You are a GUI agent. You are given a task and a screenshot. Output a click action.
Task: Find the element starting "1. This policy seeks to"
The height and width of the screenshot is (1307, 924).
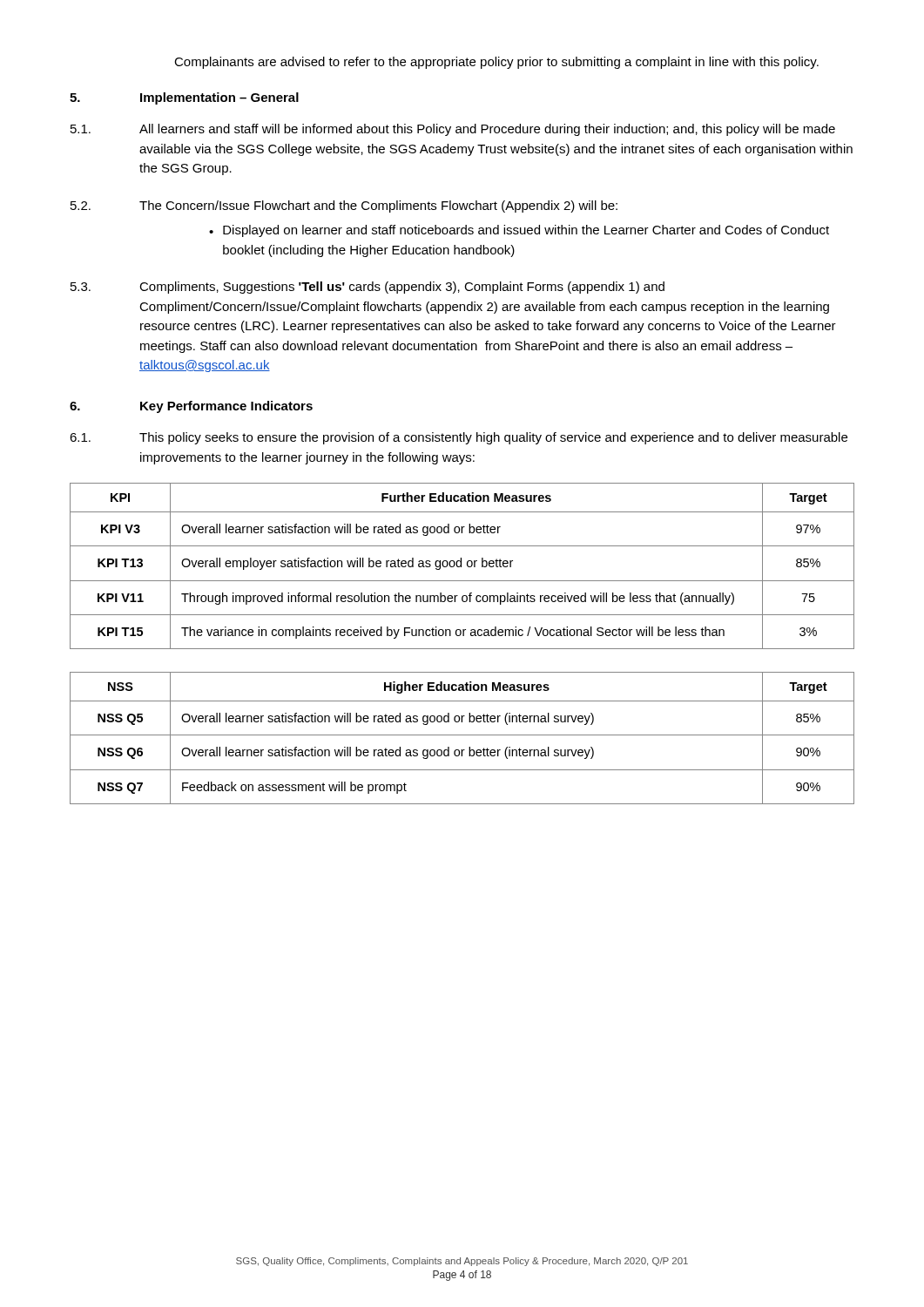(462, 447)
